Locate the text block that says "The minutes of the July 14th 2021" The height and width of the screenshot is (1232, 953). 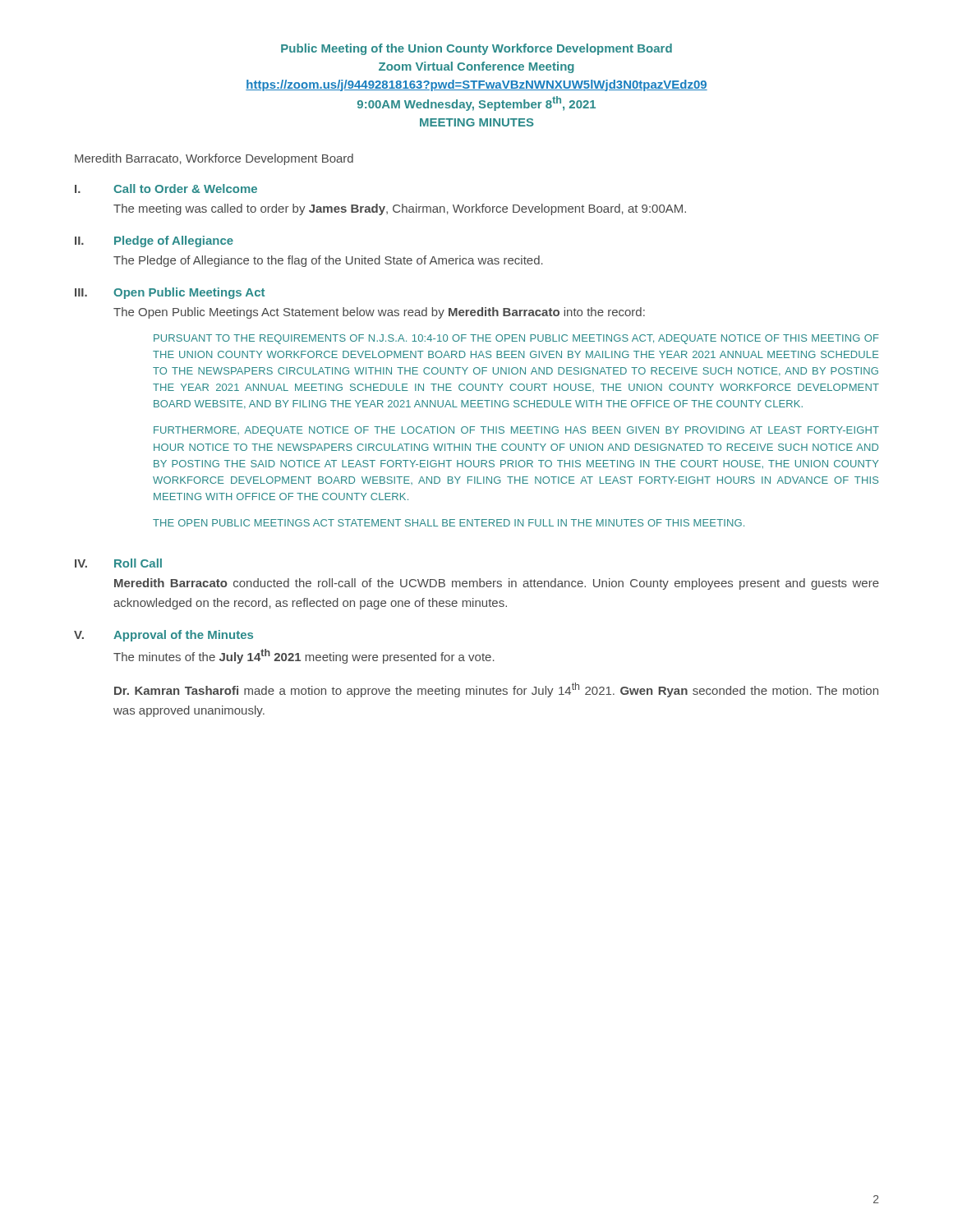(304, 656)
